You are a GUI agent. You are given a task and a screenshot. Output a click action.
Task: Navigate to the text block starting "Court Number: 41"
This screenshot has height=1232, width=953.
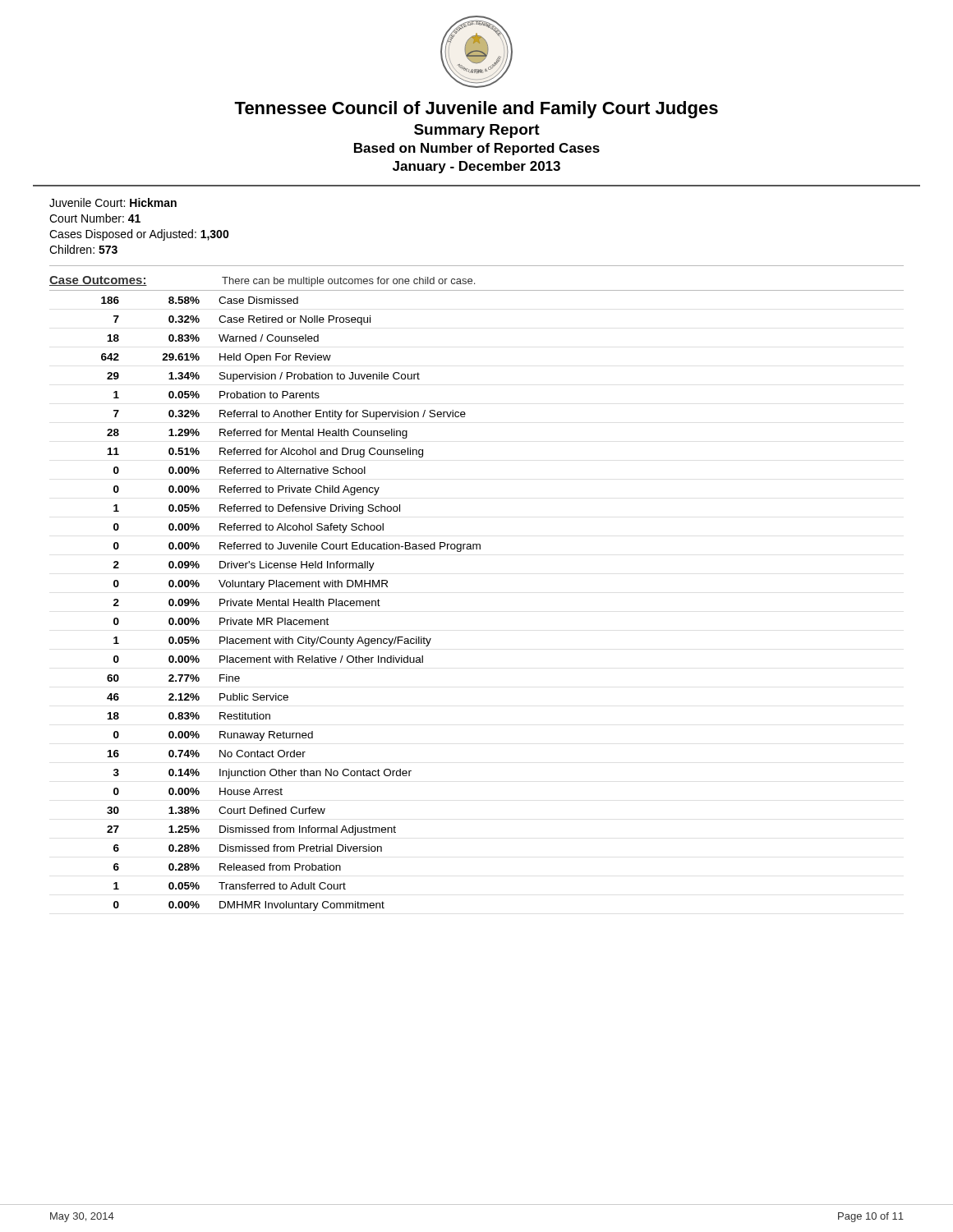point(95,218)
